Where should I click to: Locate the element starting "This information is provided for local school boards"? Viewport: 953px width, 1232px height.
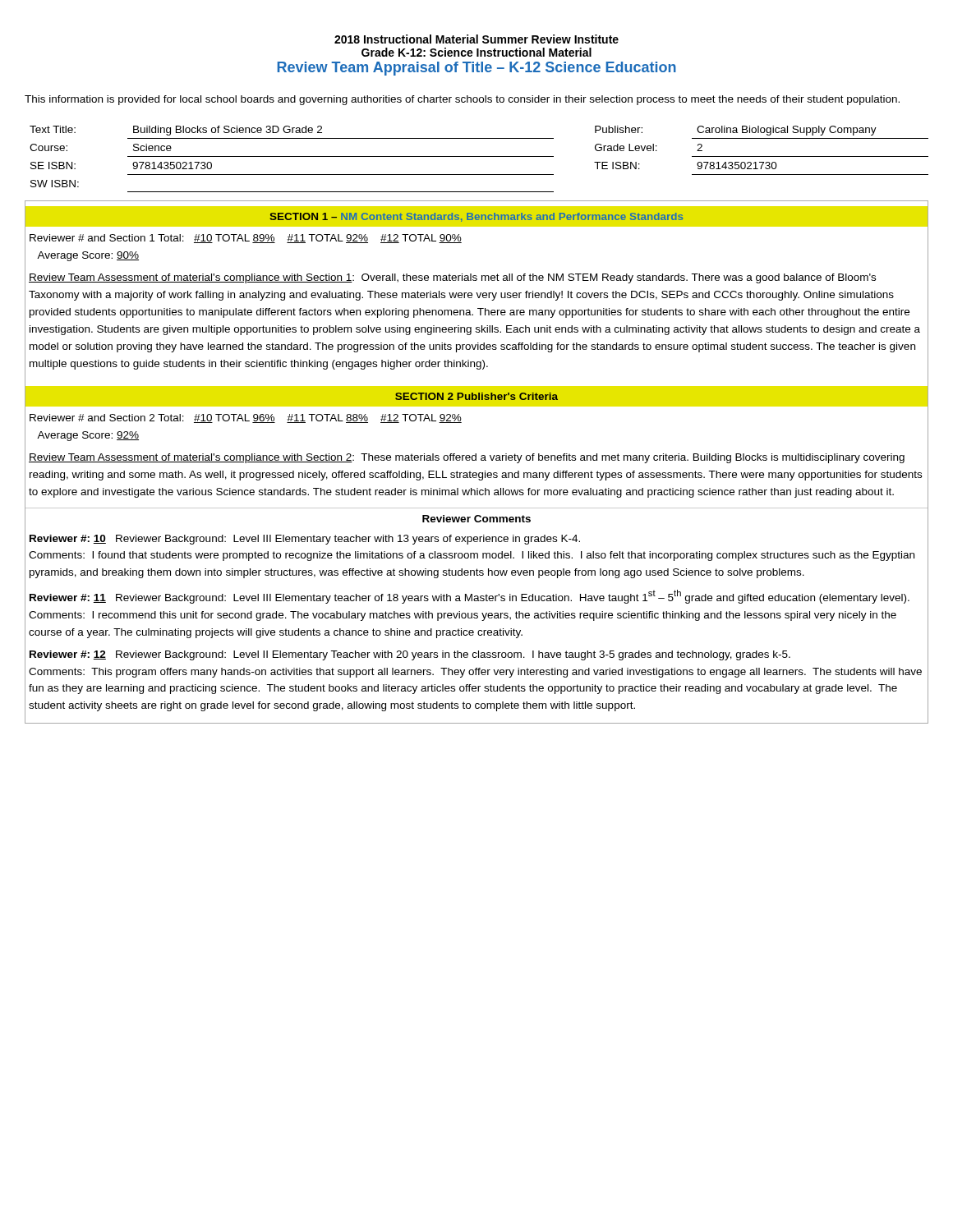point(463,99)
